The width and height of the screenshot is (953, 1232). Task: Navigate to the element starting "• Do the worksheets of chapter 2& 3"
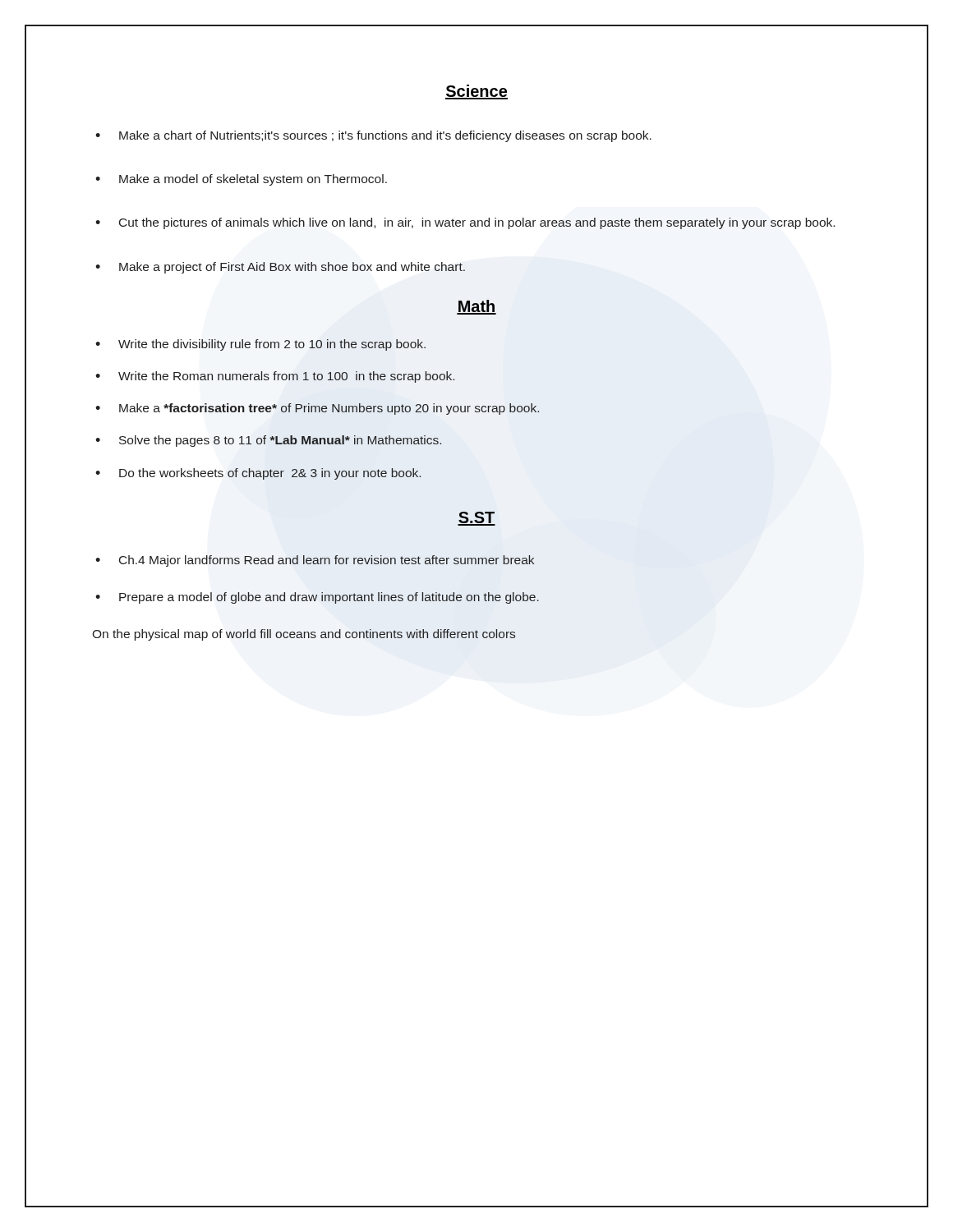coord(258,474)
